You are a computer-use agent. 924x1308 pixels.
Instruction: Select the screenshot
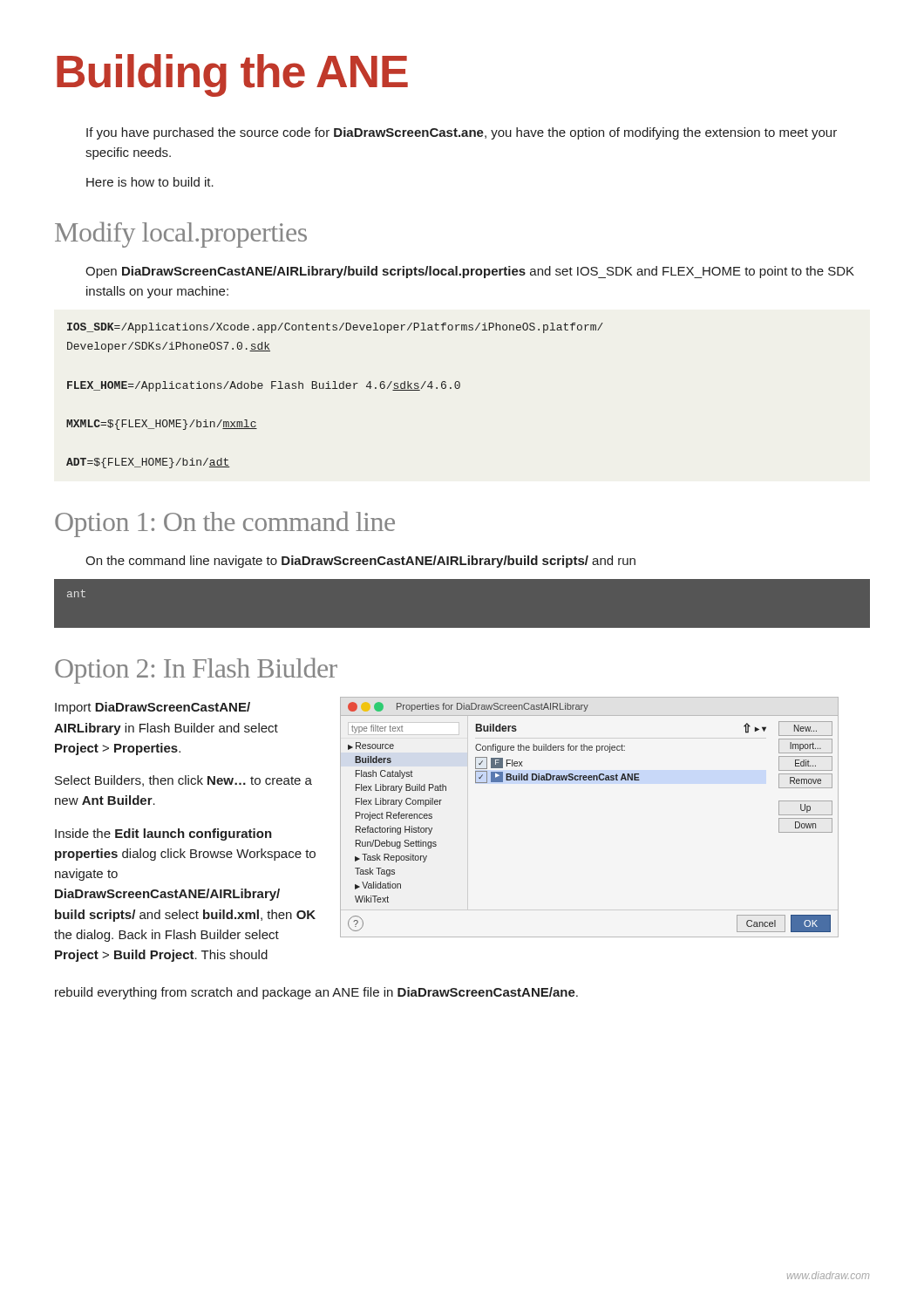pyautogui.click(x=605, y=817)
